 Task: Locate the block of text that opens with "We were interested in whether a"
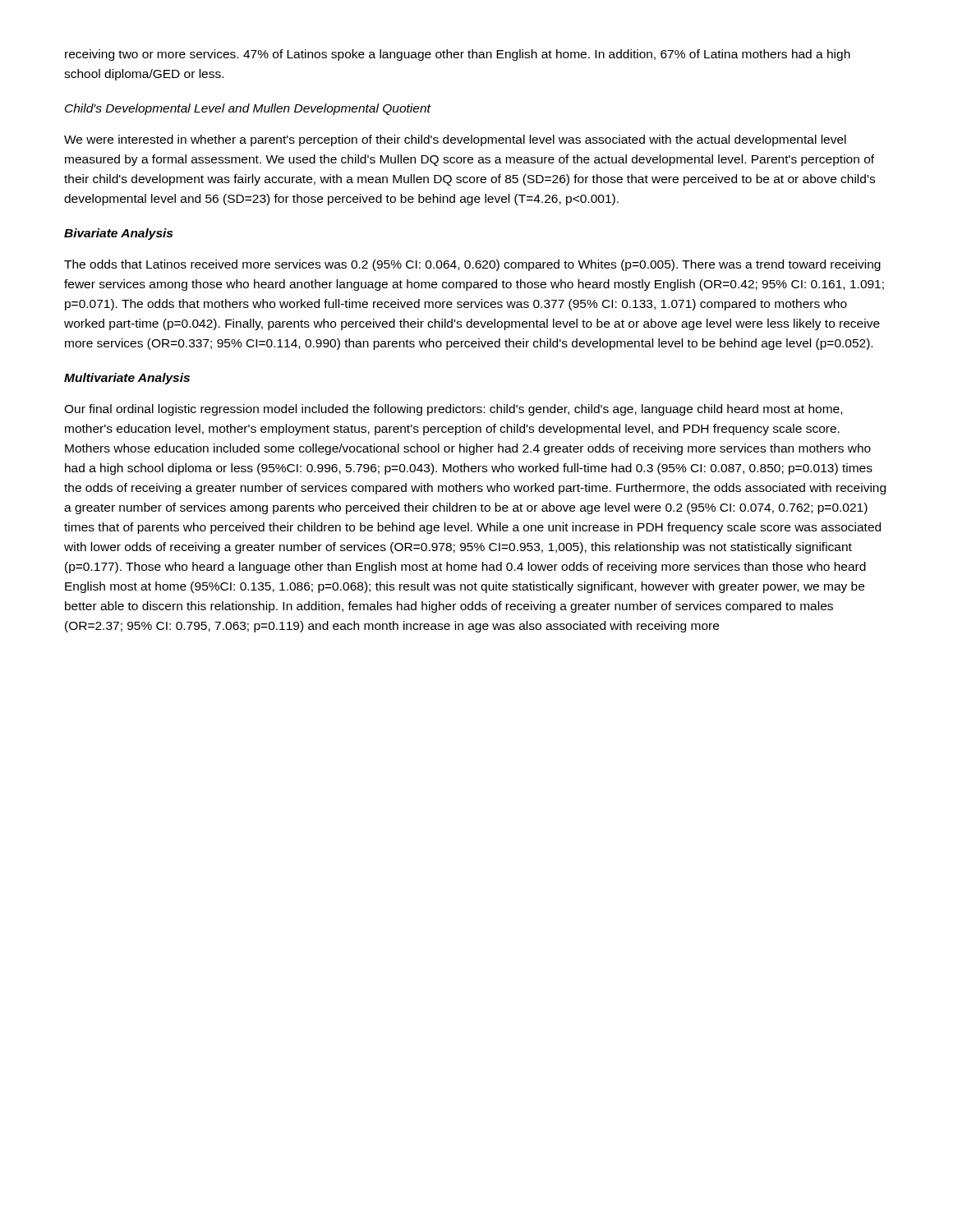click(476, 169)
